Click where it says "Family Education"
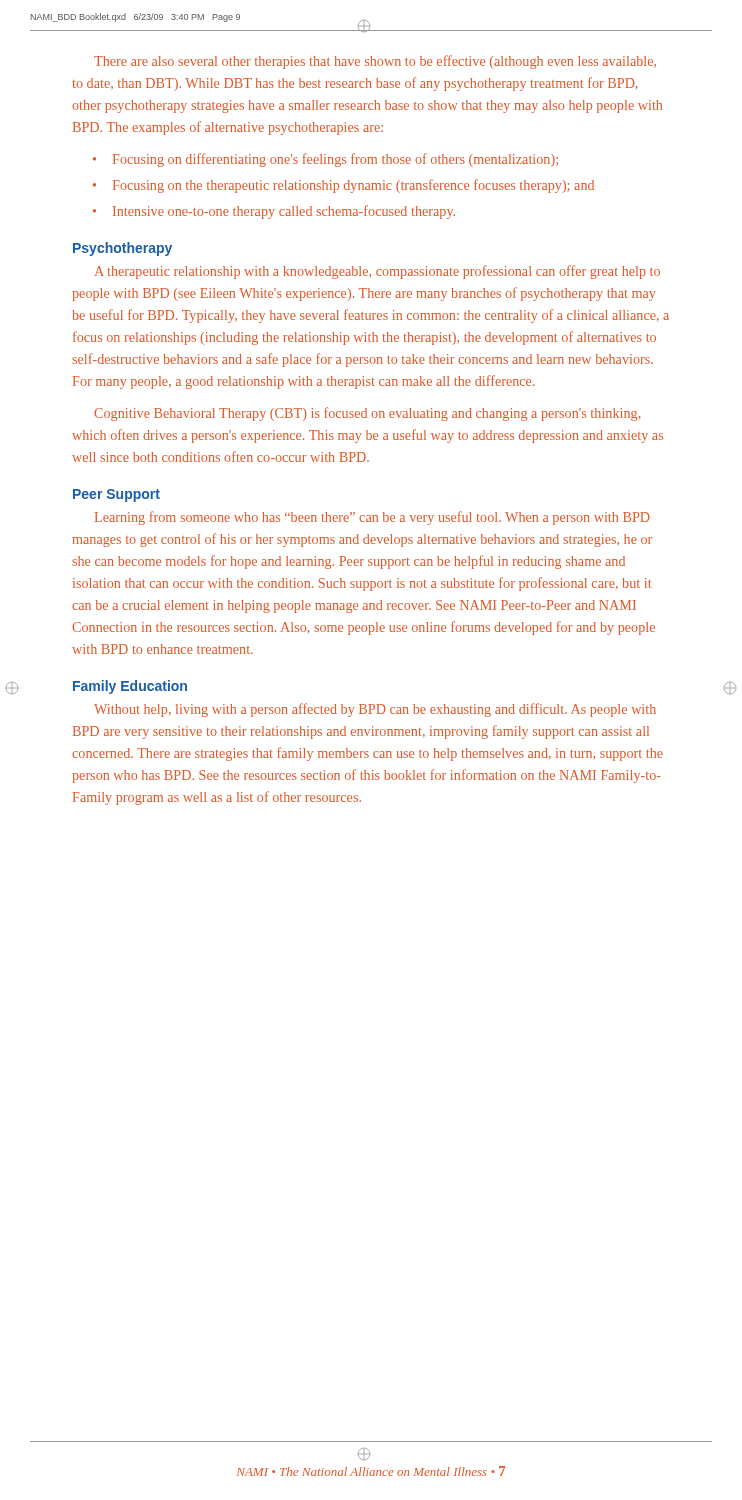 [130, 686]
